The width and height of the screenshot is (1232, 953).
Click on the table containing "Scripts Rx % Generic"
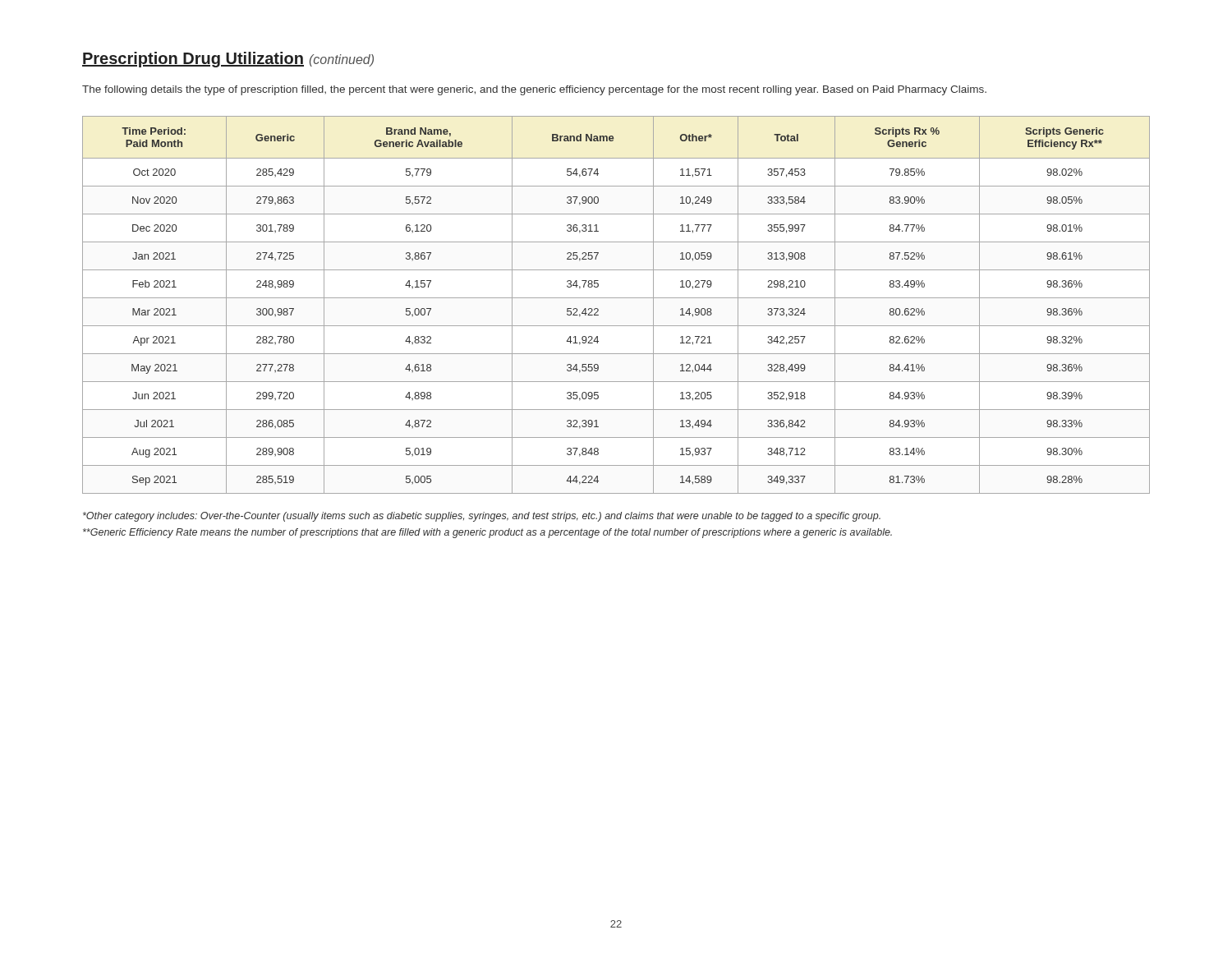coord(616,305)
